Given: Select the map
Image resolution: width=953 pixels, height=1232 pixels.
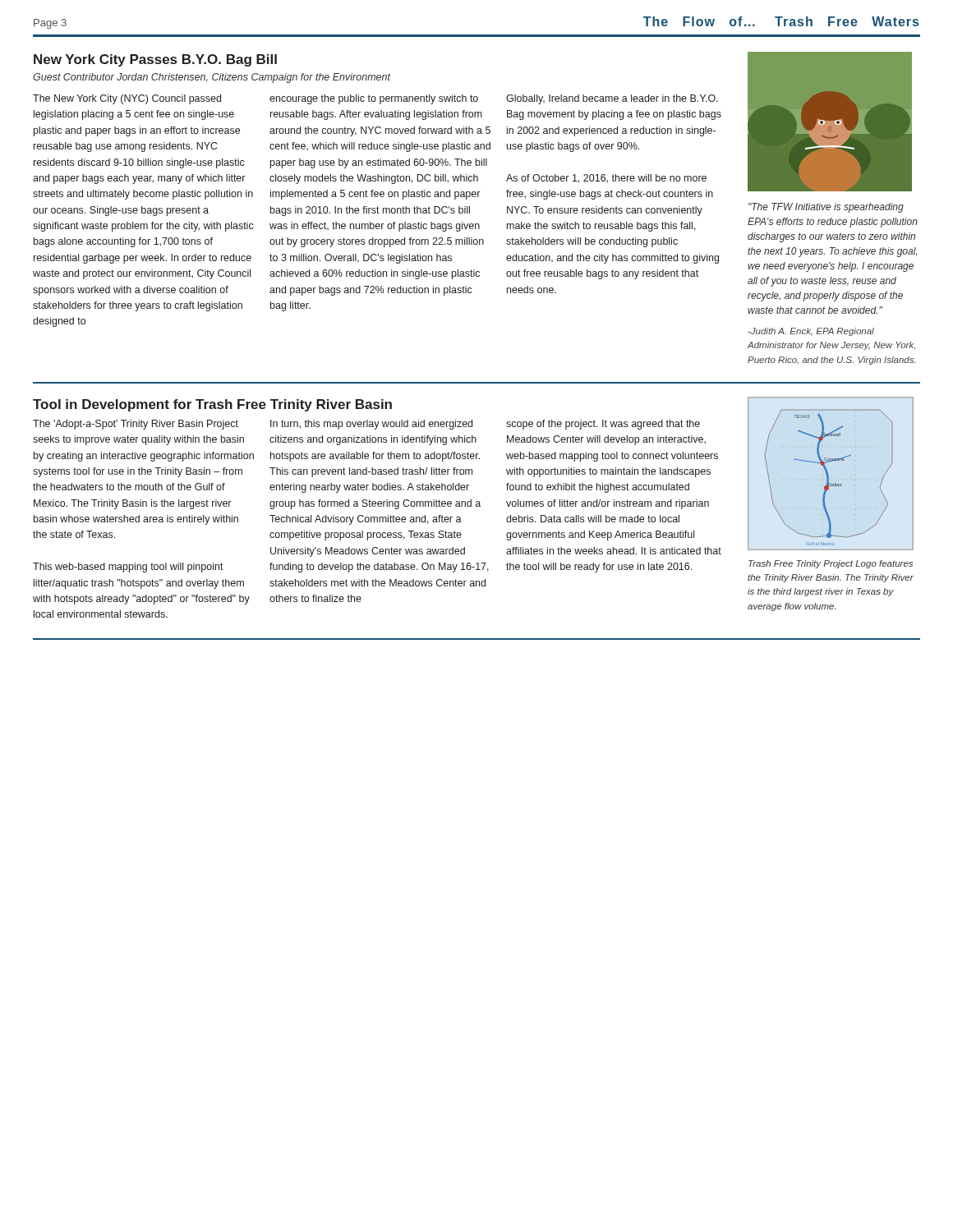Looking at the screenshot, I should [x=831, y=473].
